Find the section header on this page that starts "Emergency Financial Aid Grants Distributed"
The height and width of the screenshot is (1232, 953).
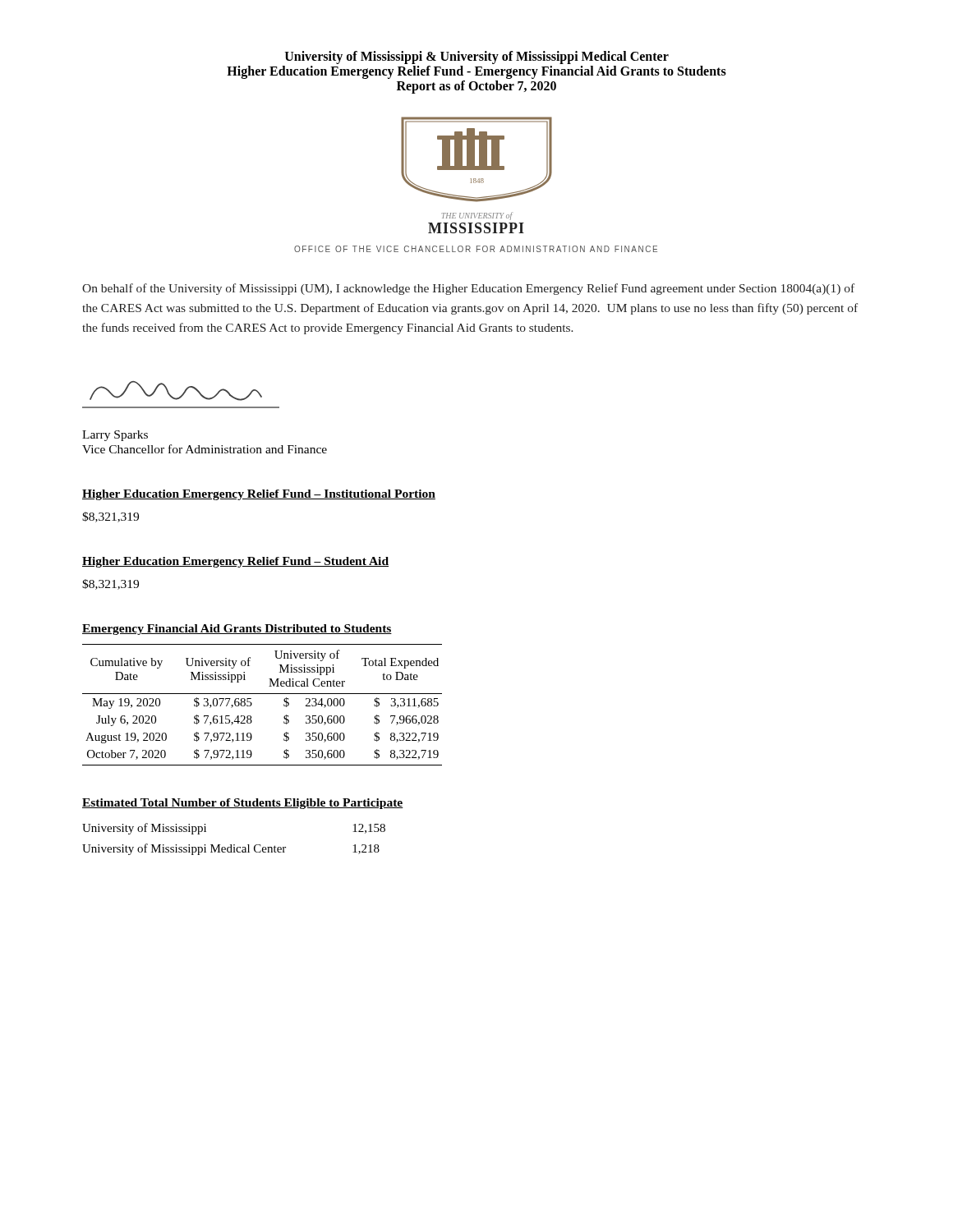(237, 628)
